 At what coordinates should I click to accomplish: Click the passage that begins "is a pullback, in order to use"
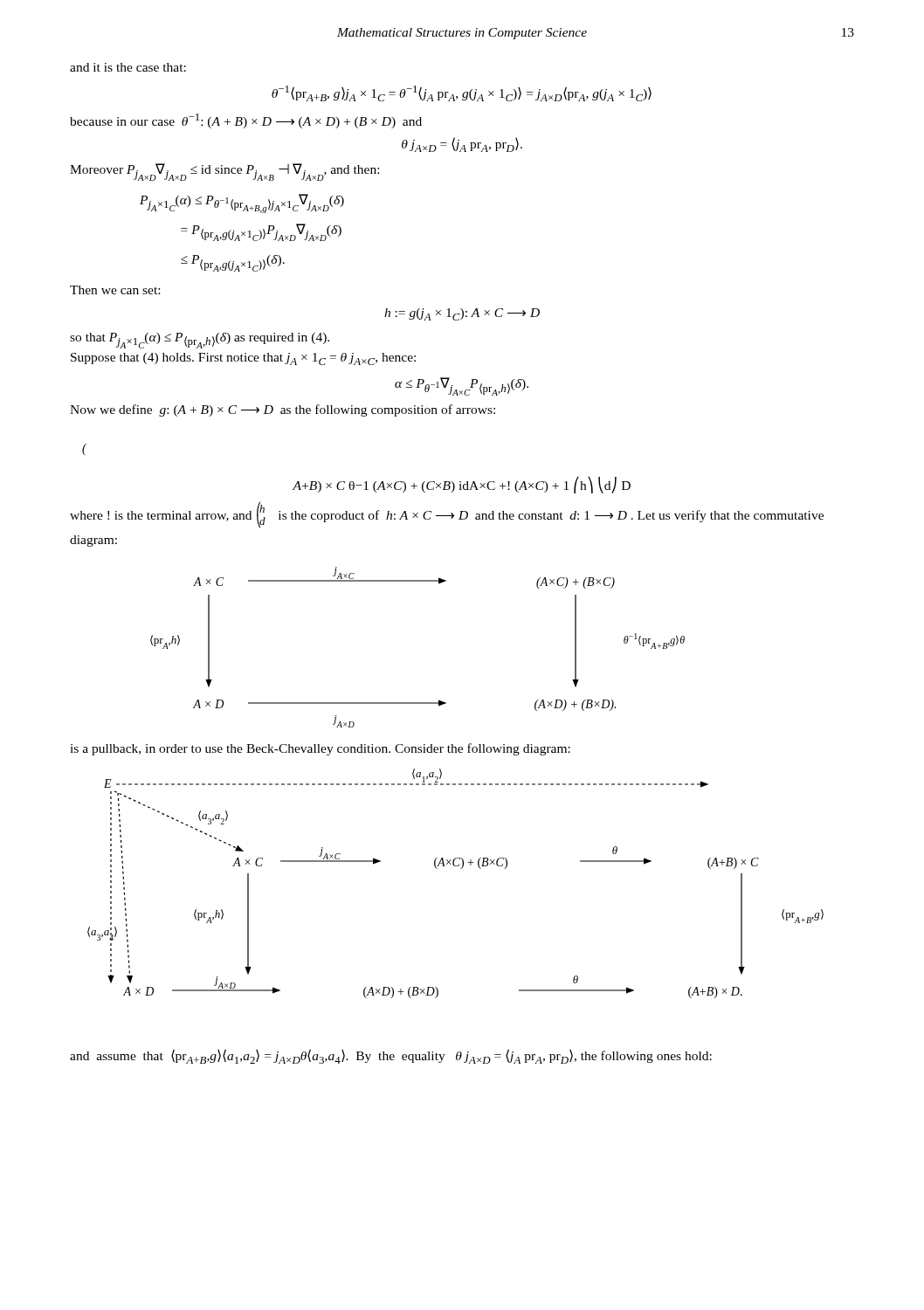pyautogui.click(x=320, y=748)
